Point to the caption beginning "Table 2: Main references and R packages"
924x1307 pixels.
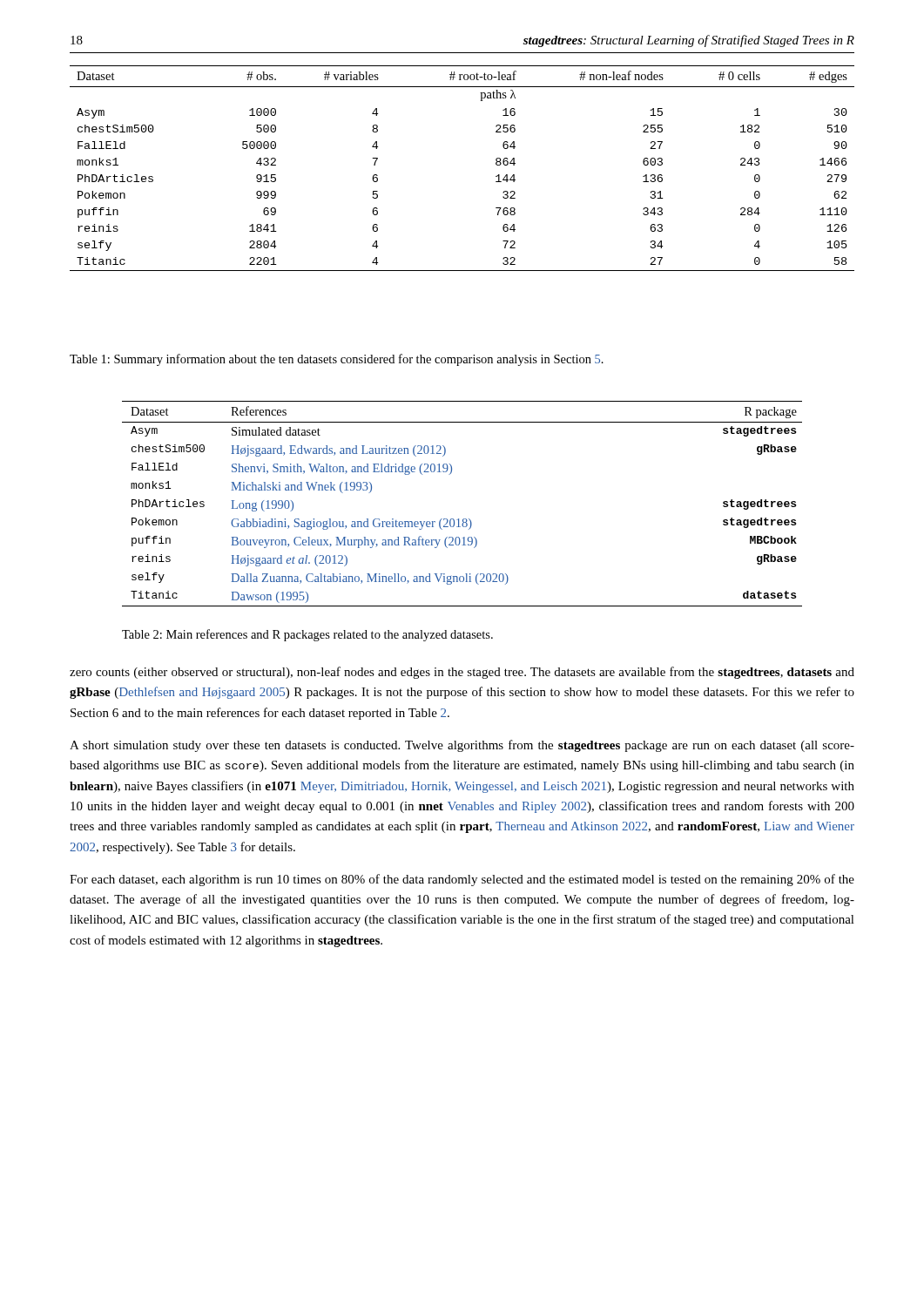[x=308, y=634]
